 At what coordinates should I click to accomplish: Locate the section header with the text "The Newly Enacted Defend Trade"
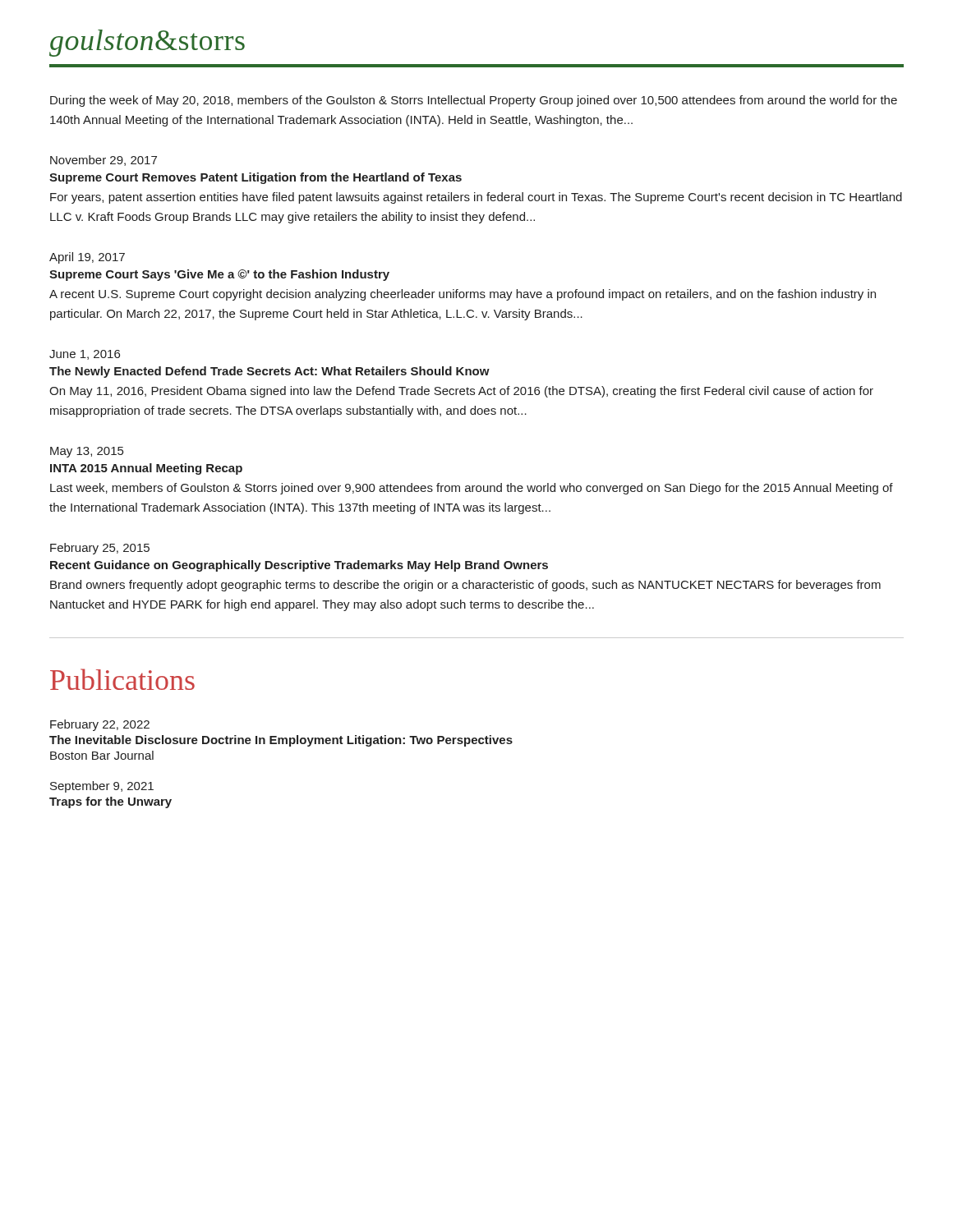pos(269,371)
